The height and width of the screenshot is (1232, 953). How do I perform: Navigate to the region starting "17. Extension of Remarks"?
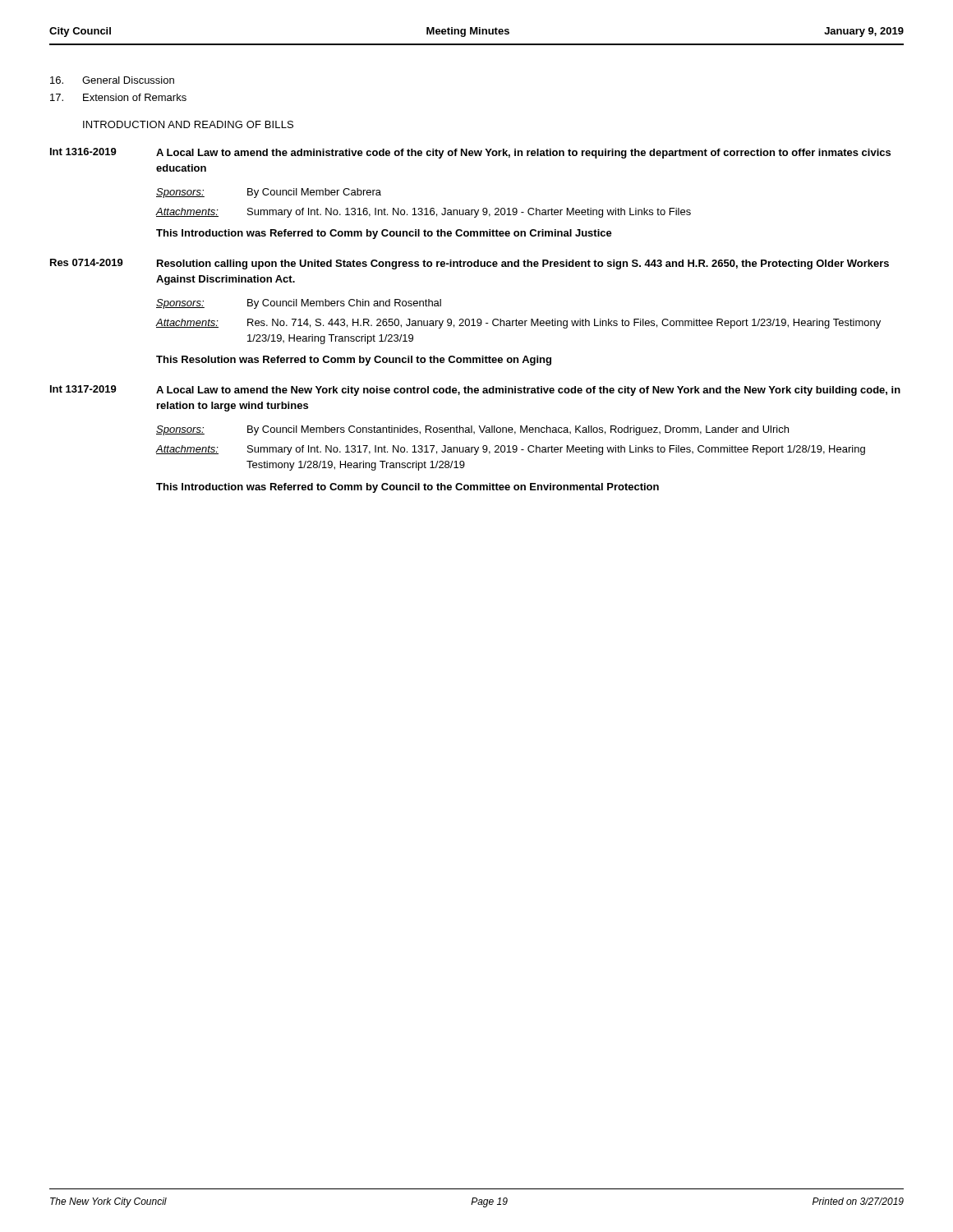pos(118,97)
